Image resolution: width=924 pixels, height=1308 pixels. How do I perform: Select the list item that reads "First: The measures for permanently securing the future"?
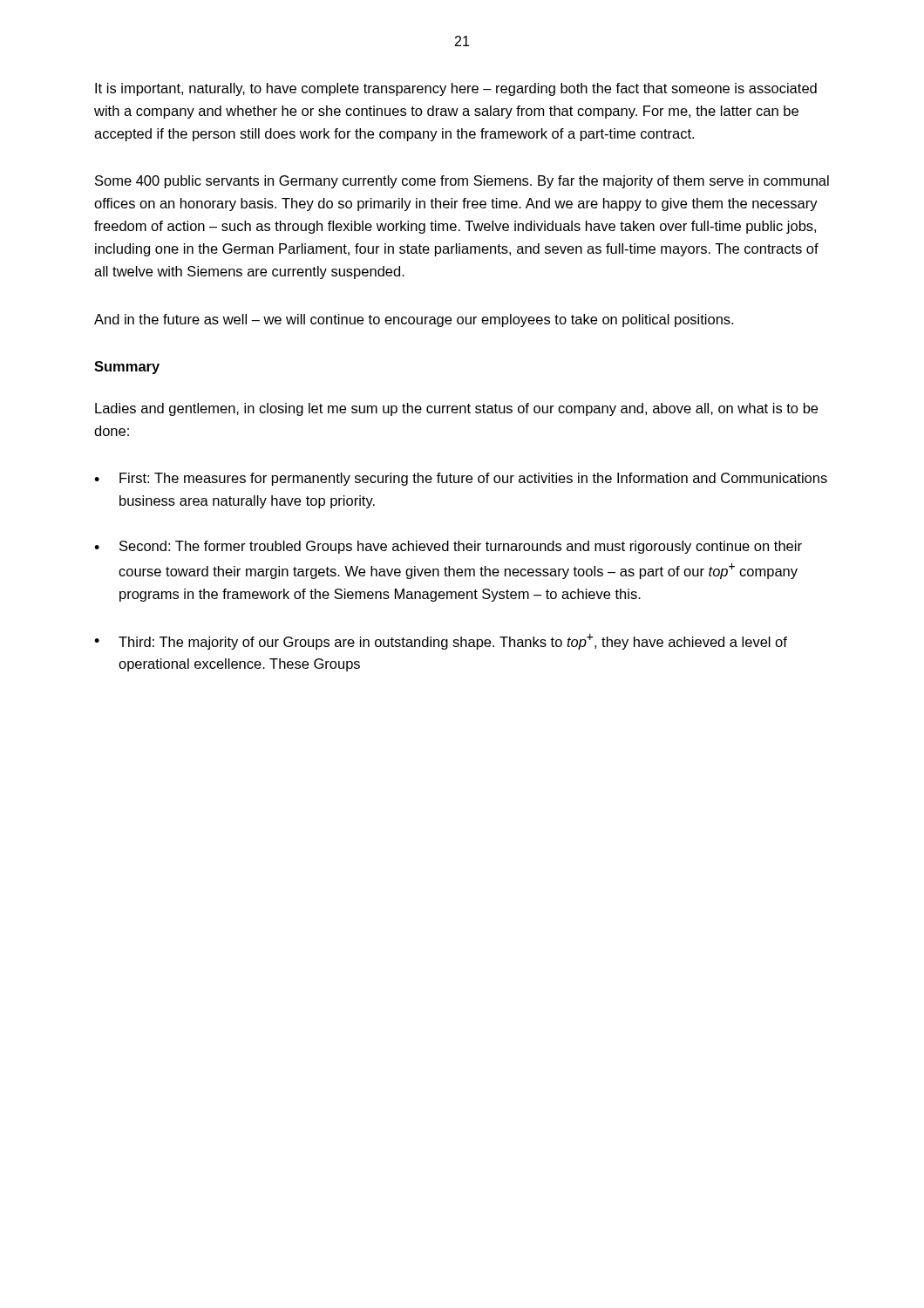point(473,489)
